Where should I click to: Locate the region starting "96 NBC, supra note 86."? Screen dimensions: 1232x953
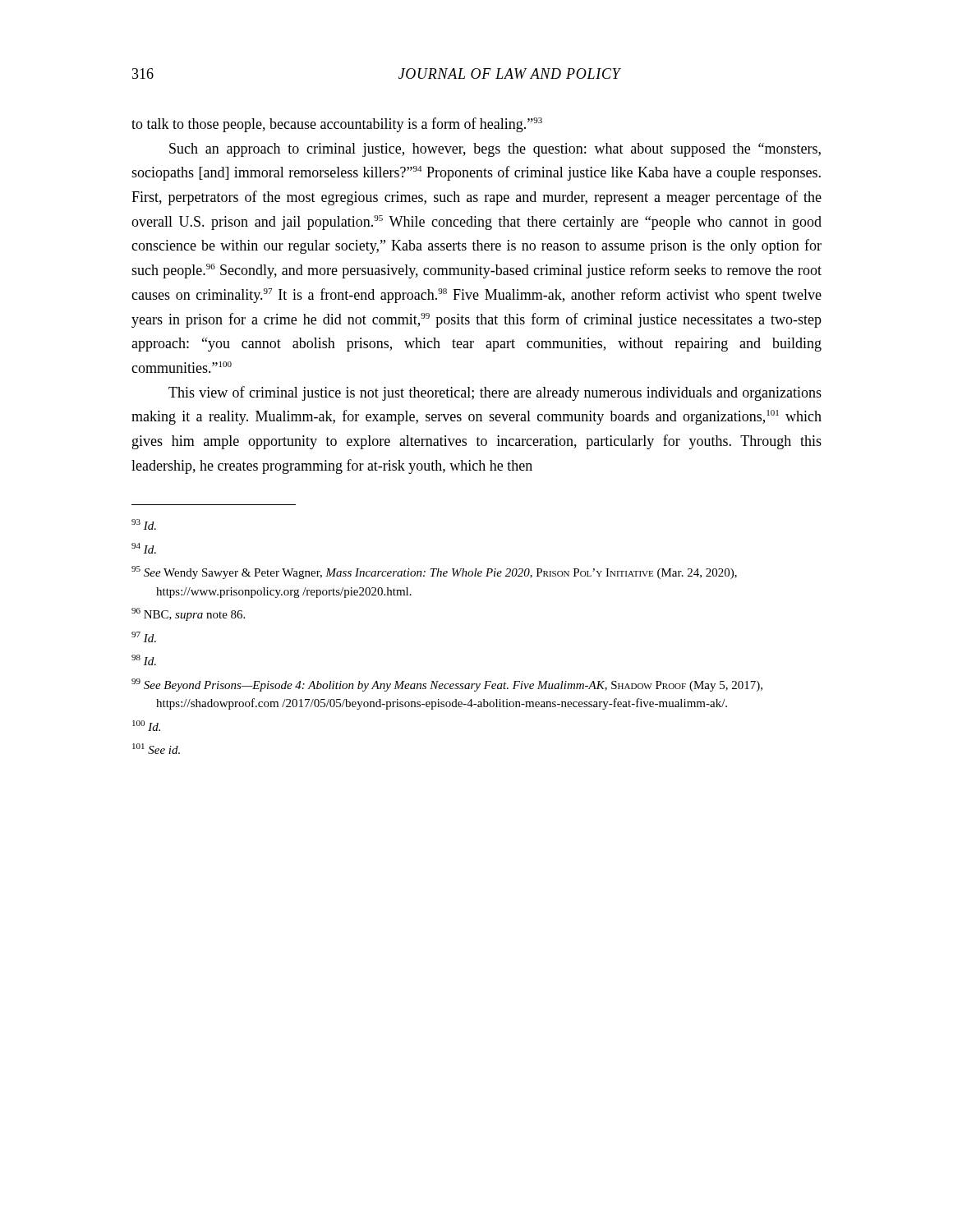pyautogui.click(x=189, y=613)
